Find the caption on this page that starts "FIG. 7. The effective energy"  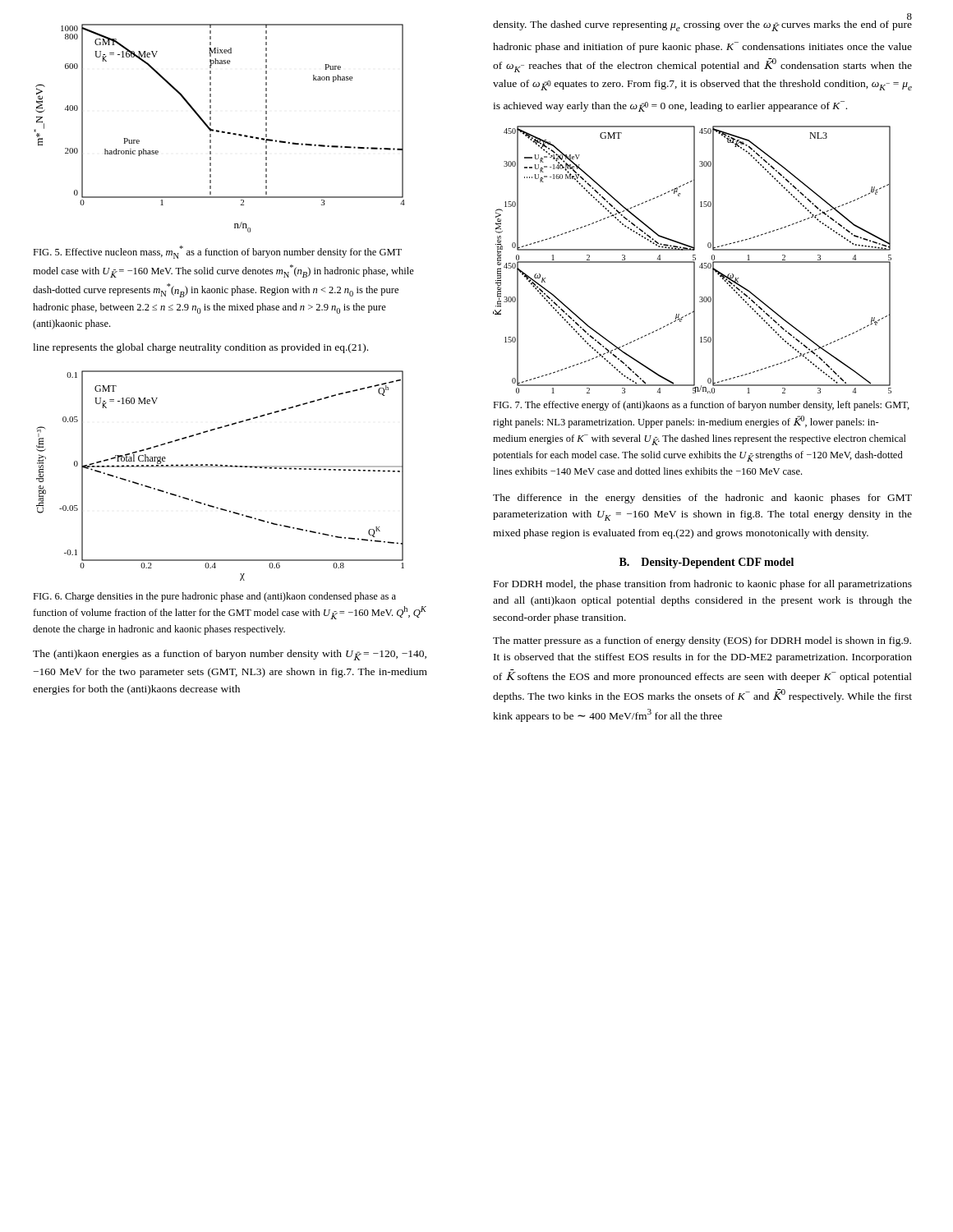tap(701, 438)
